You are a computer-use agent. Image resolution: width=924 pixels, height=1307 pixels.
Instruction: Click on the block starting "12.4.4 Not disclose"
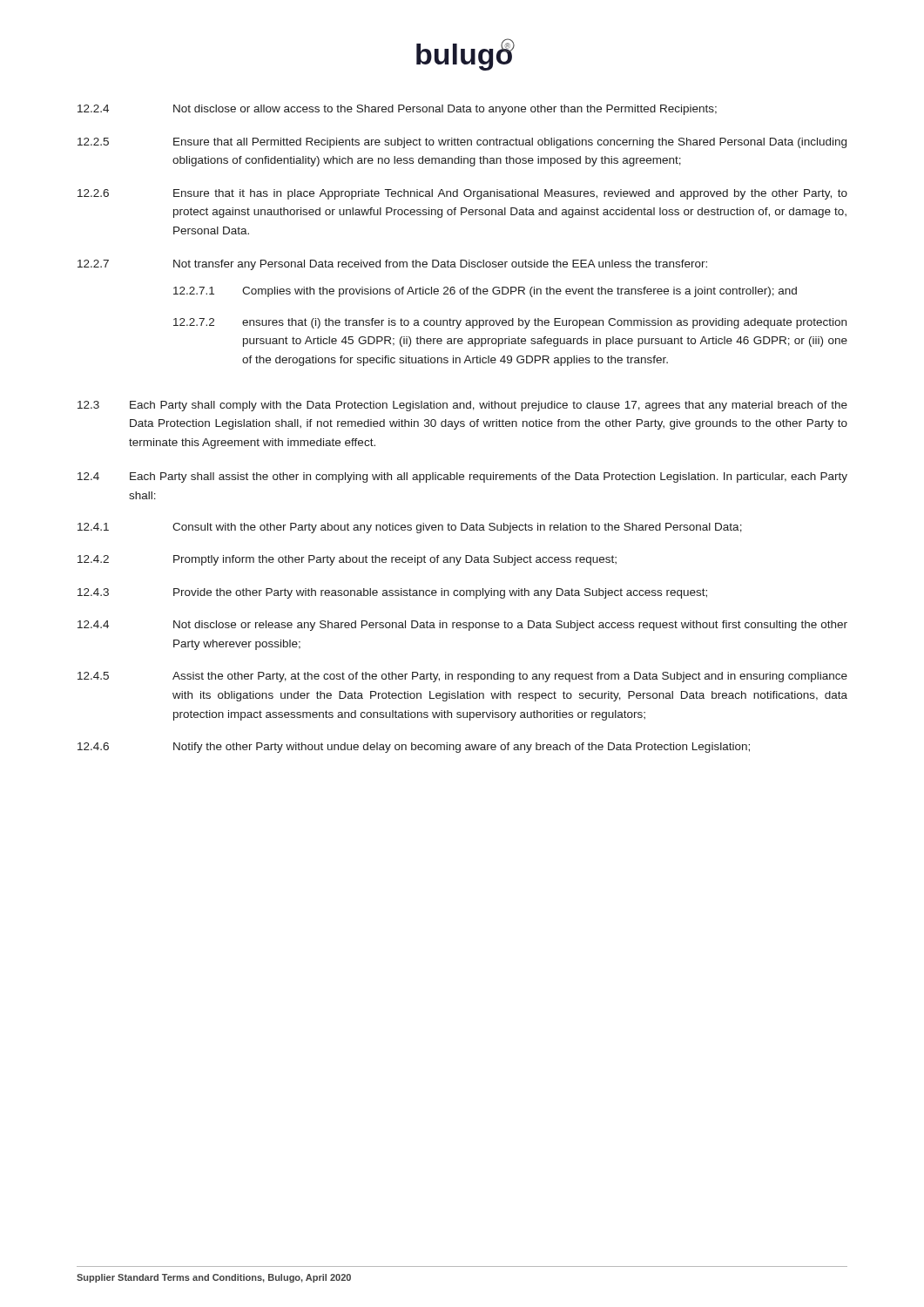click(462, 634)
